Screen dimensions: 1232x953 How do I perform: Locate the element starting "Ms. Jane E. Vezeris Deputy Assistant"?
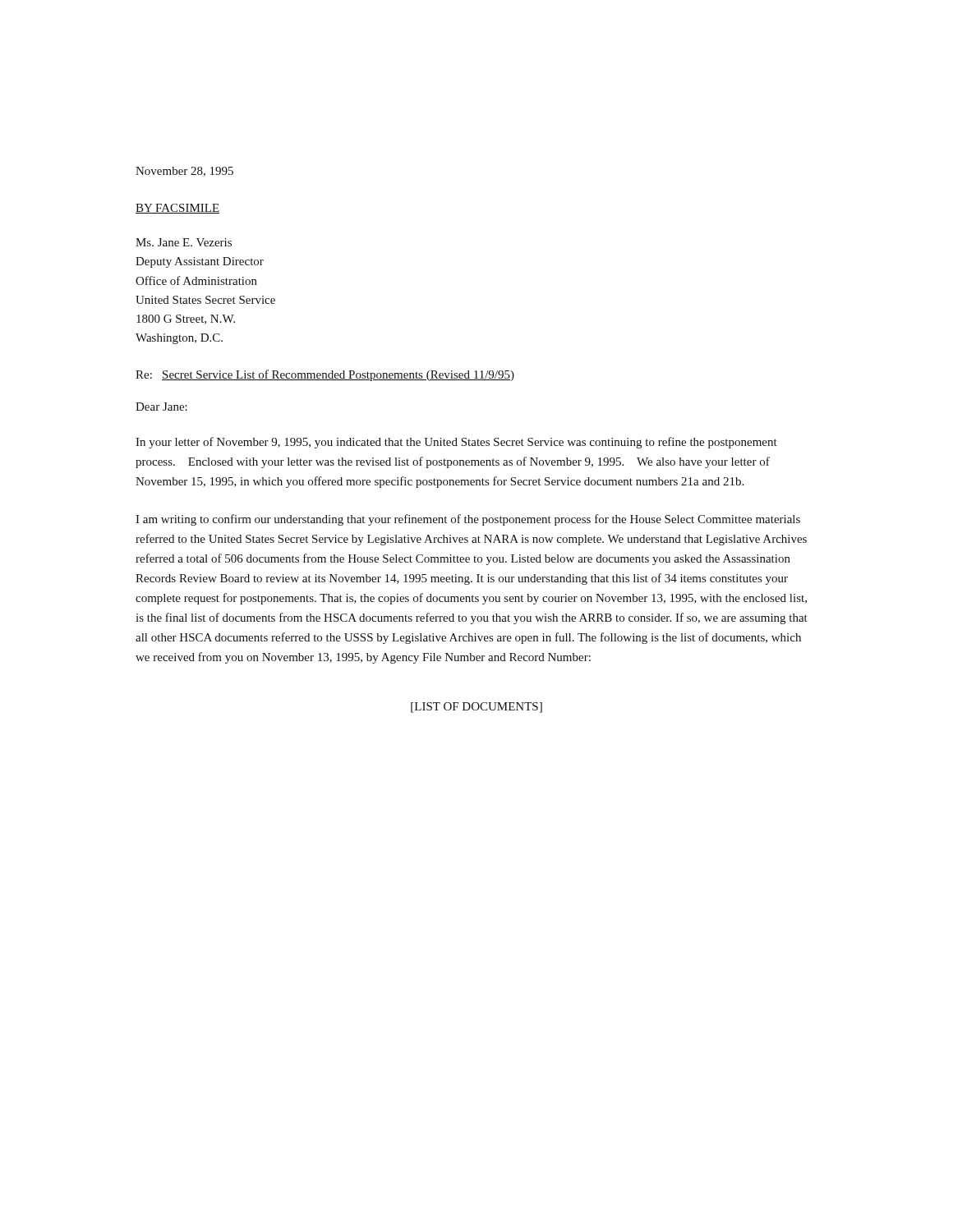tap(206, 290)
